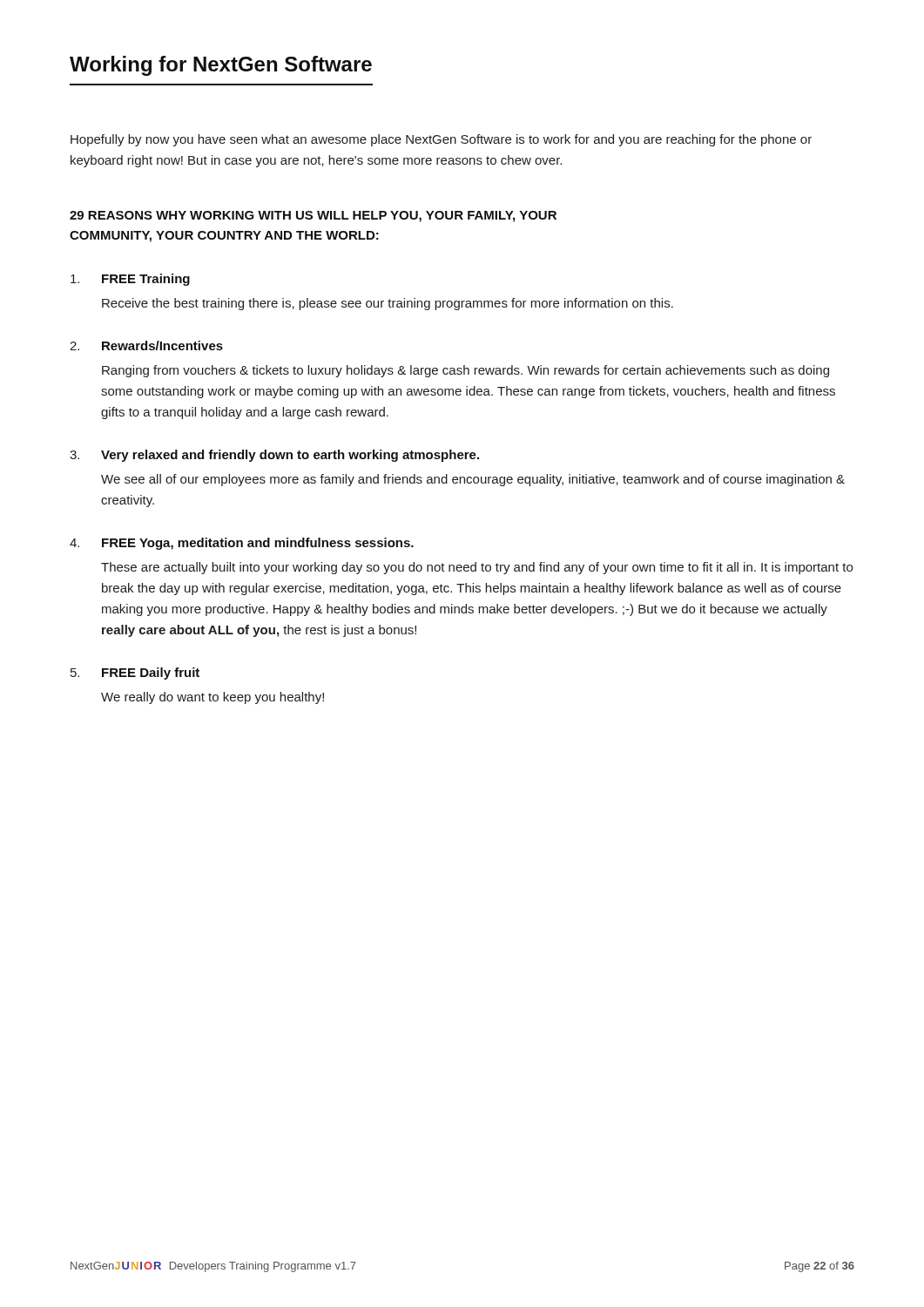The height and width of the screenshot is (1307, 924).
Task: Click the passage that begins "3. Very relaxed and"
Action: pyautogui.click(x=462, y=479)
